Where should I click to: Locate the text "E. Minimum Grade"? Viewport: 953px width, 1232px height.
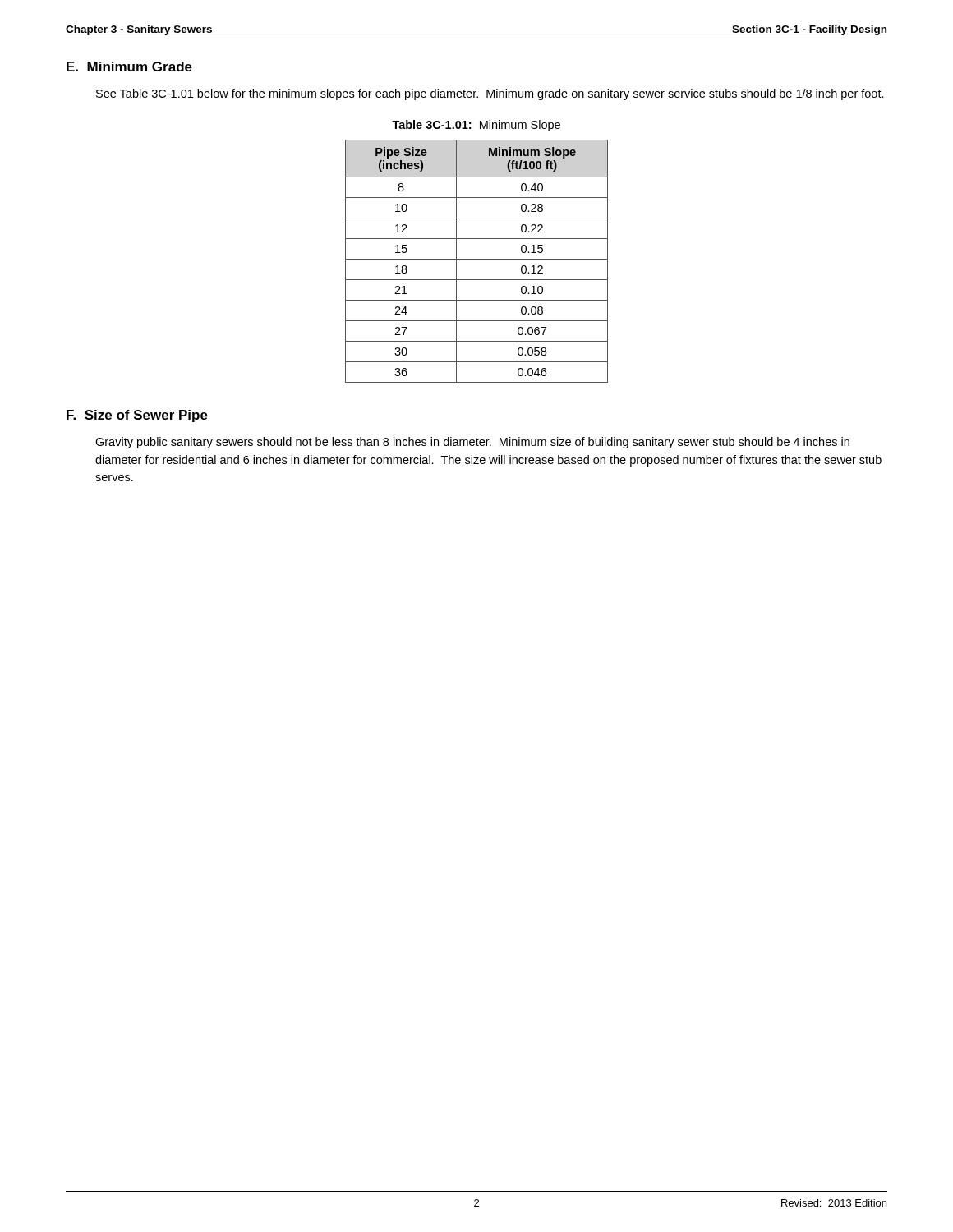(x=129, y=67)
